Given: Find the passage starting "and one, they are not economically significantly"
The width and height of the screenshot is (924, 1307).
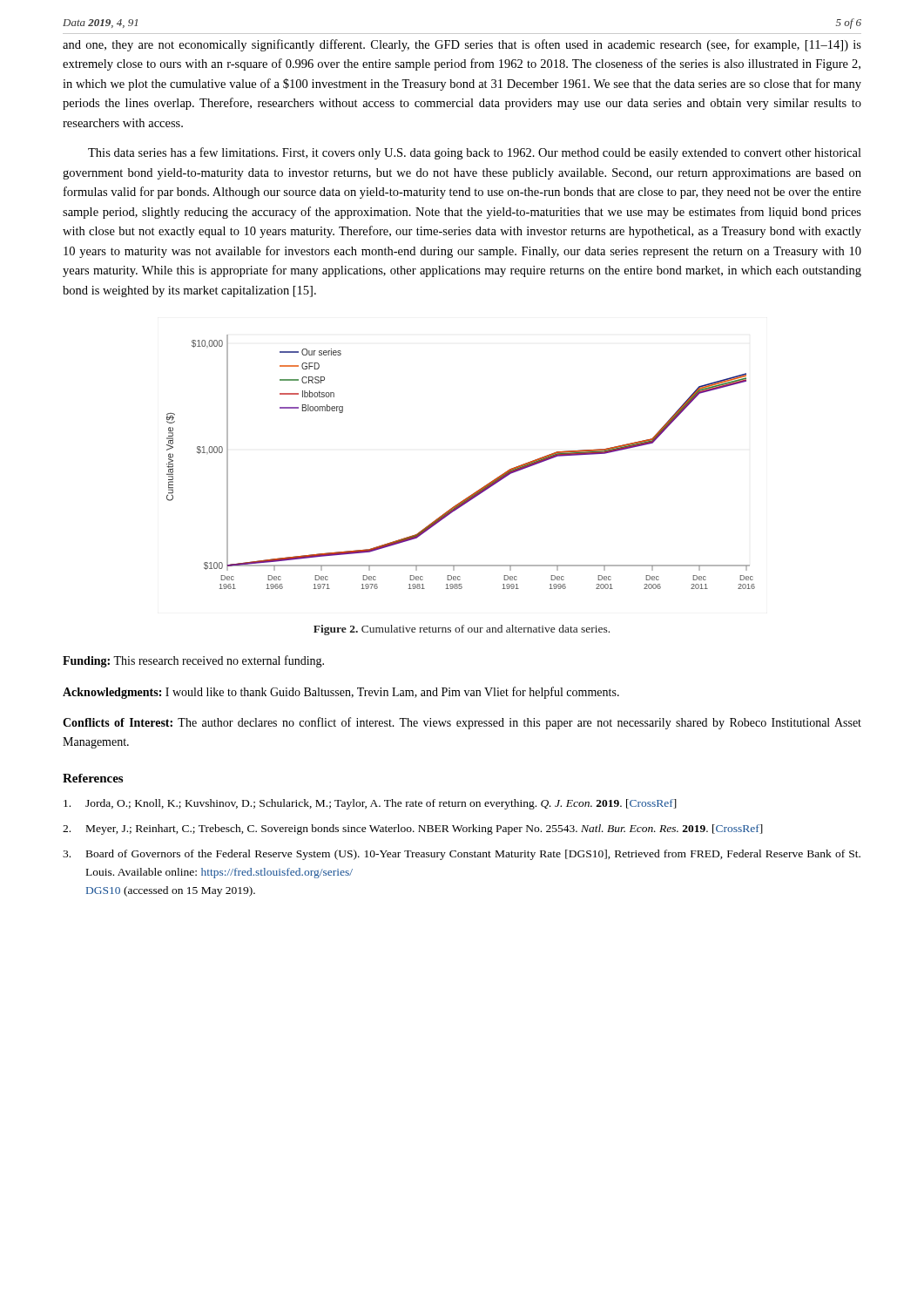Looking at the screenshot, I should (x=462, y=84).
